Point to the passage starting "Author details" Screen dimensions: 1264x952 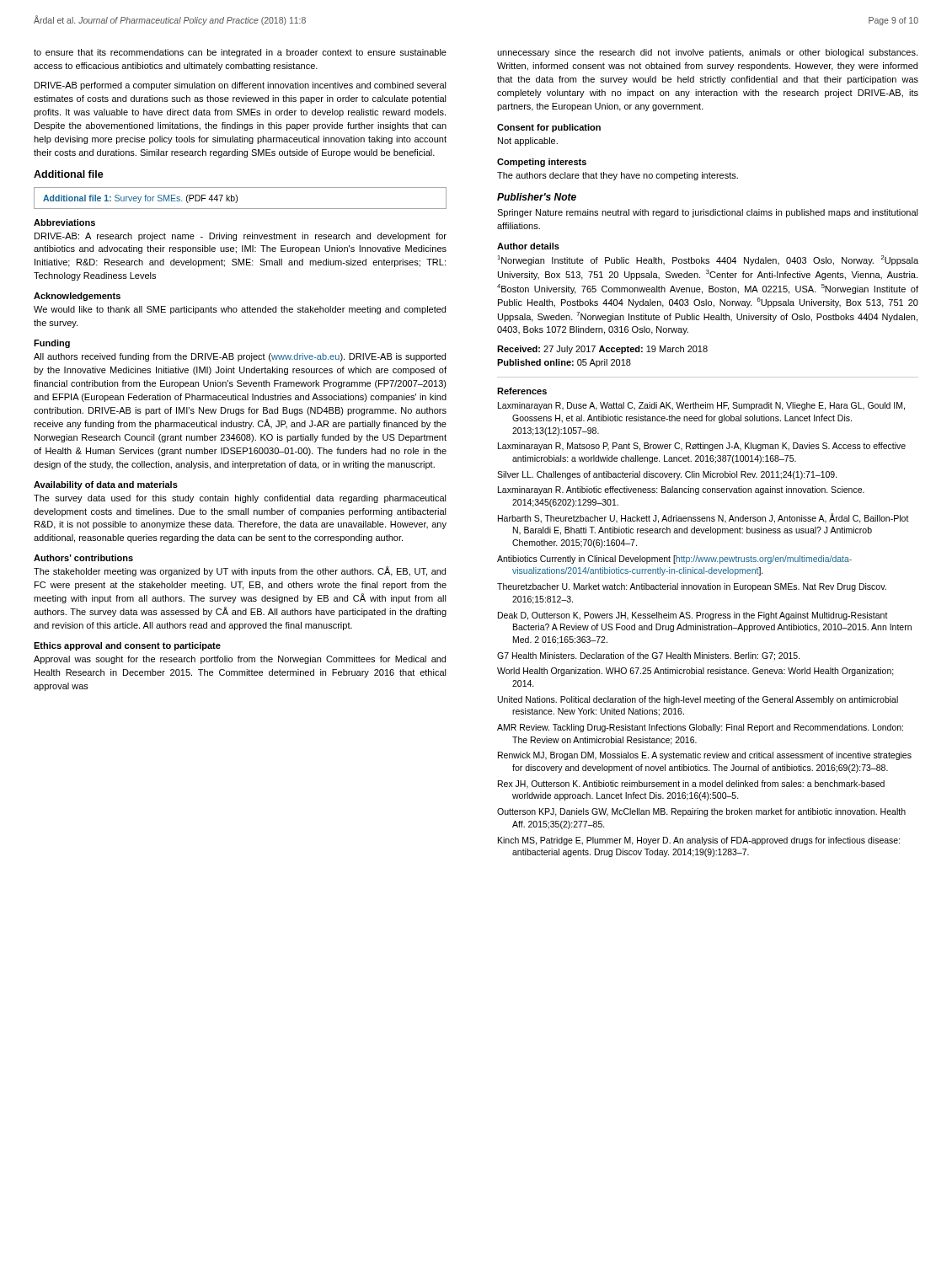[x=528, y=246]
